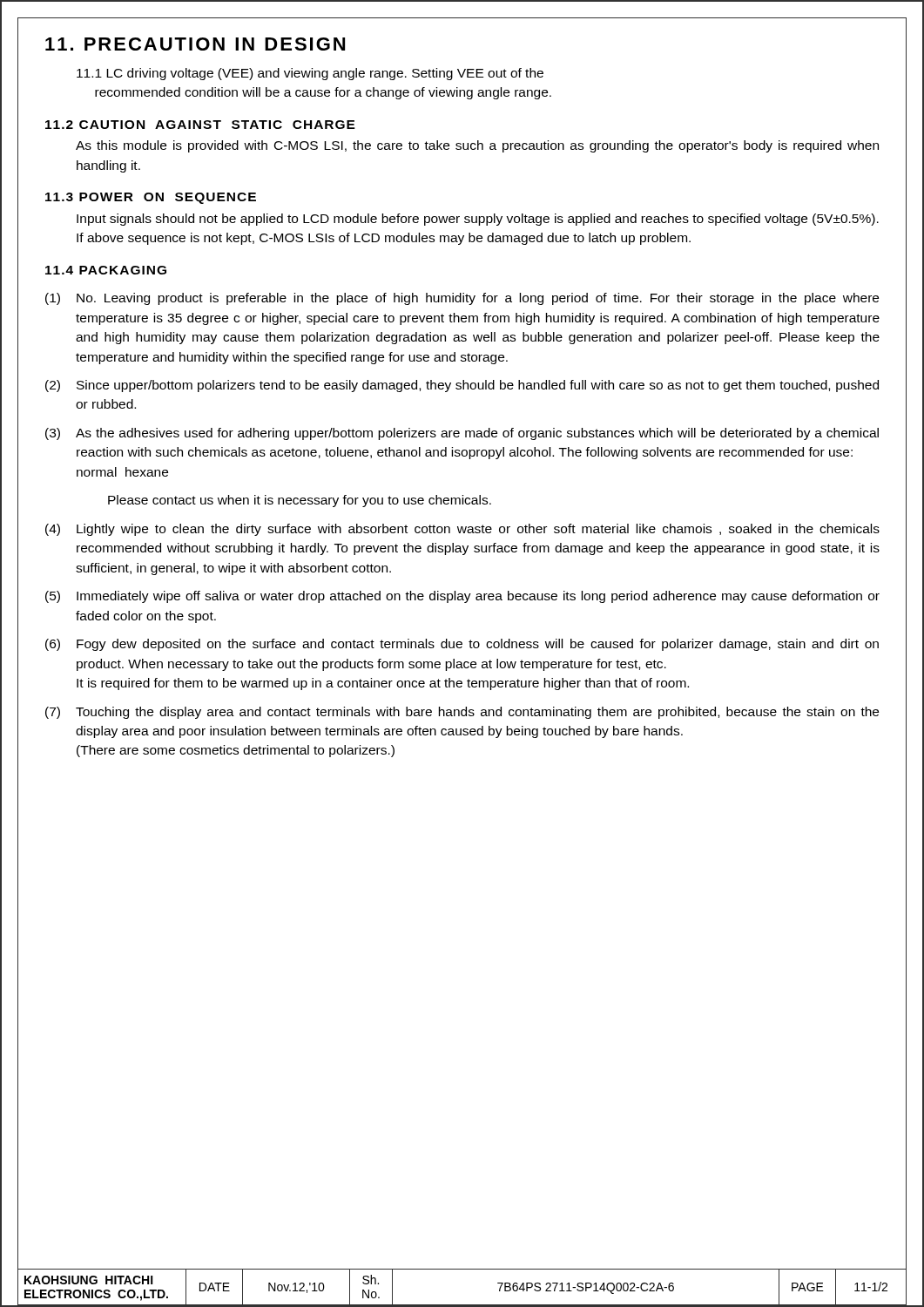
Task: Click the passage that begins "Input signals should"
Action: [x=478, y=228]
